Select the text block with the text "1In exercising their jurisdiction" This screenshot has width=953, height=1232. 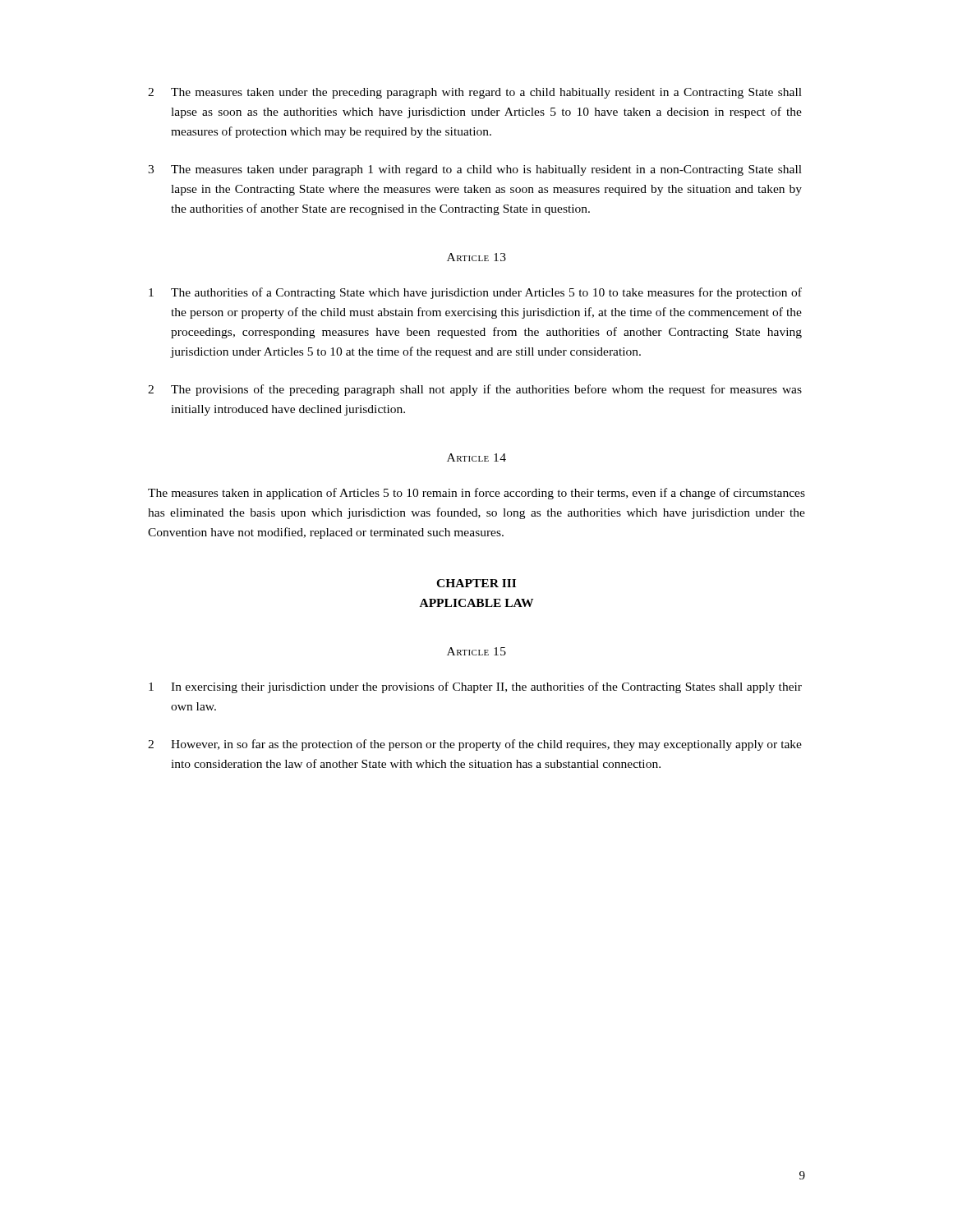[x=476, y=697]
